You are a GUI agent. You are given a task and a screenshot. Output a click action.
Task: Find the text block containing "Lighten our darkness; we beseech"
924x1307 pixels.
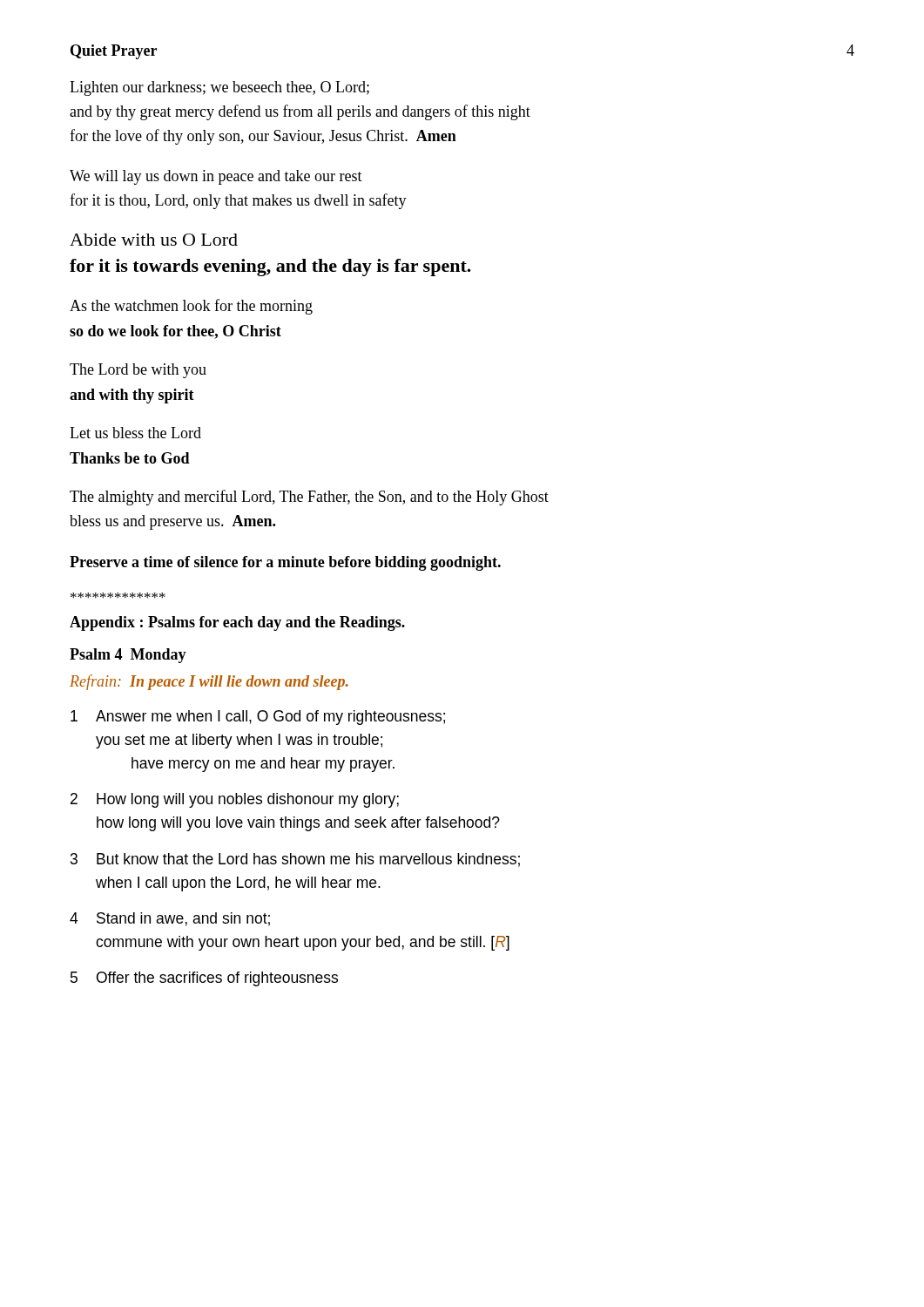[x=300, y=111]
